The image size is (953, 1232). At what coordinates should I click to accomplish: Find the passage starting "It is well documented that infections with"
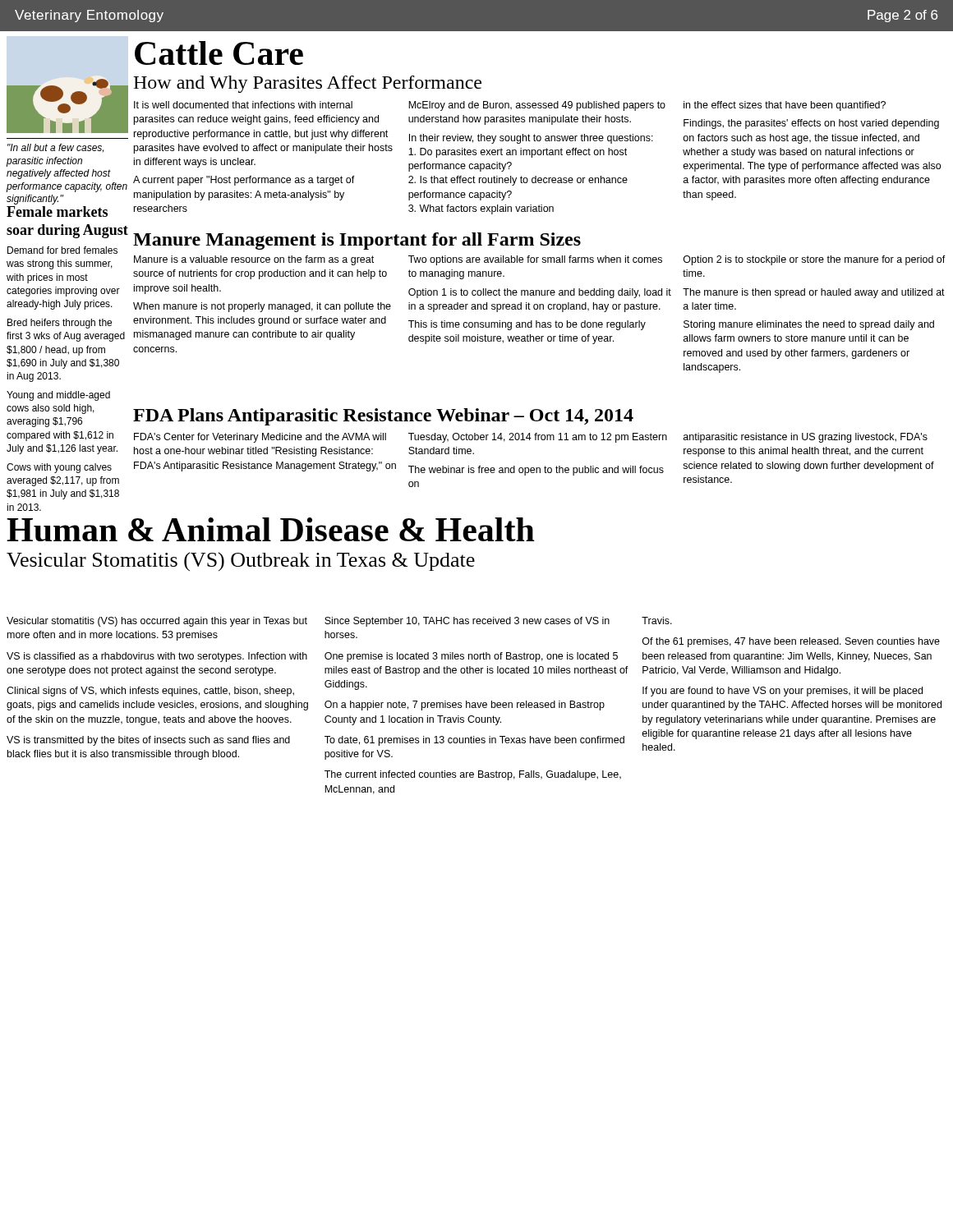click(x=265, y=157)
